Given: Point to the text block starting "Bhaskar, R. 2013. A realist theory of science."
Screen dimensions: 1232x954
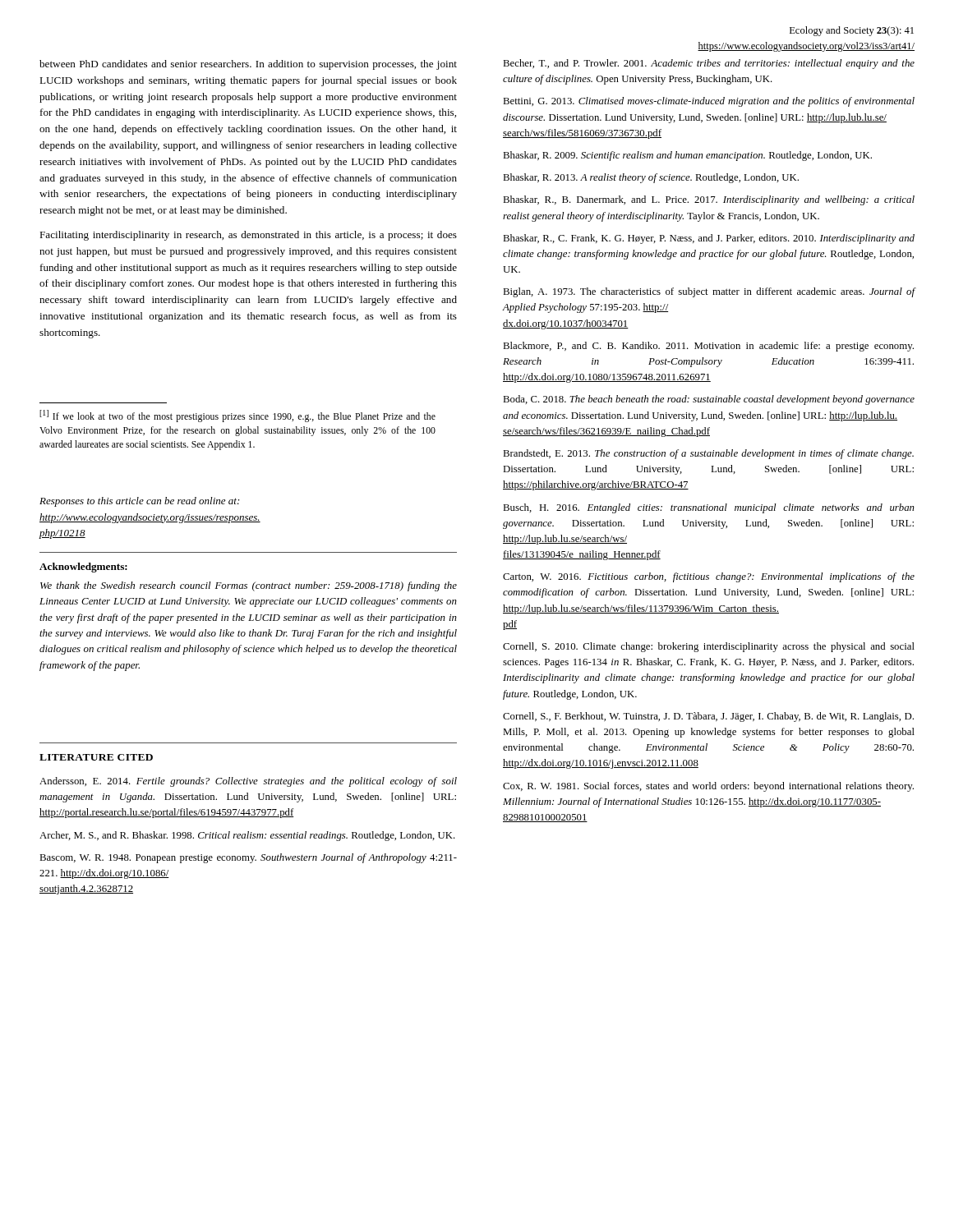Looking at the screenshot, I should click(x=651, y=178).
